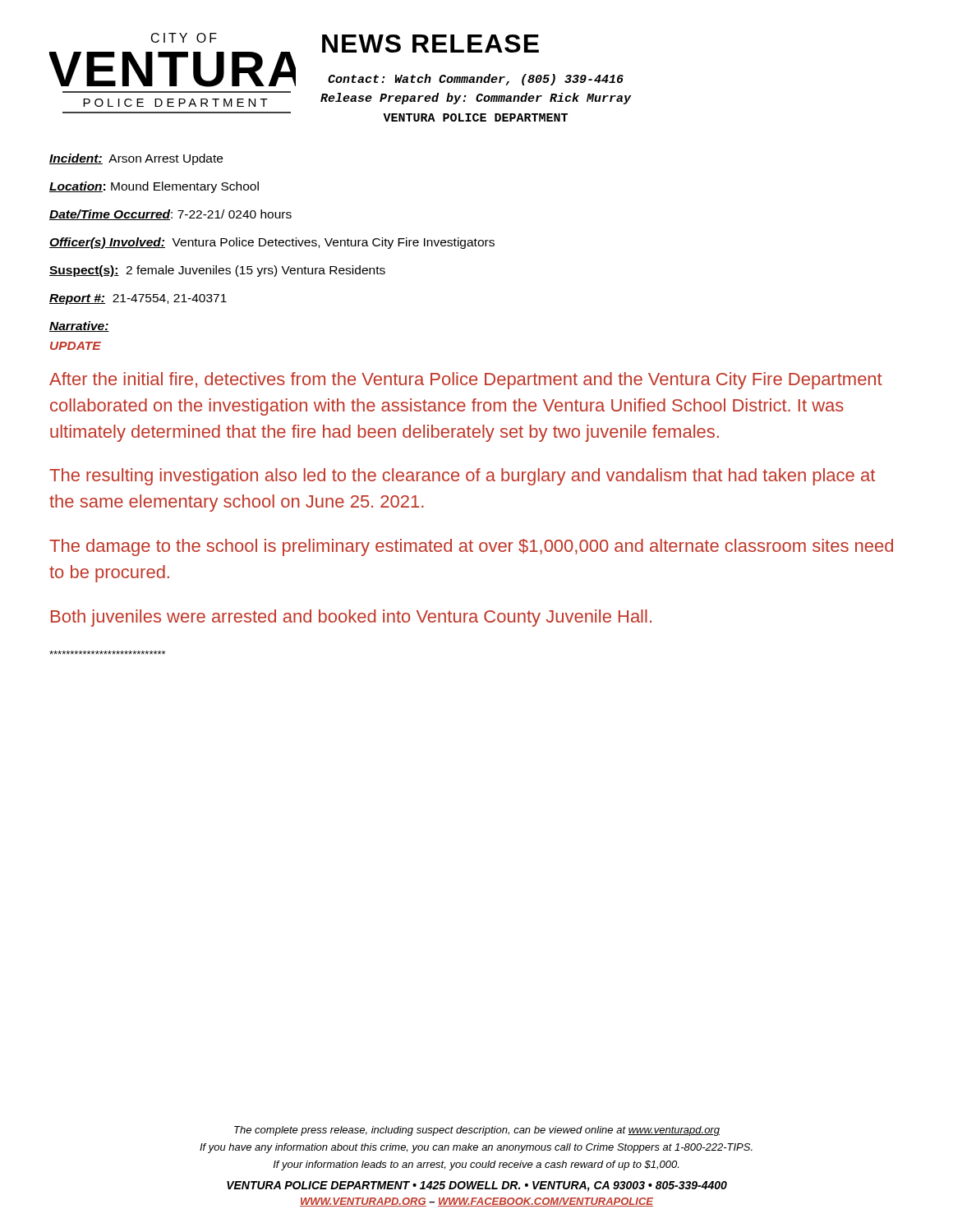Image resolution: width=953 pixels, height=1232 pixels.
Task: Navigate to the element starting "After the initial fire, detectives from the"
Action: tap(466, 405)
